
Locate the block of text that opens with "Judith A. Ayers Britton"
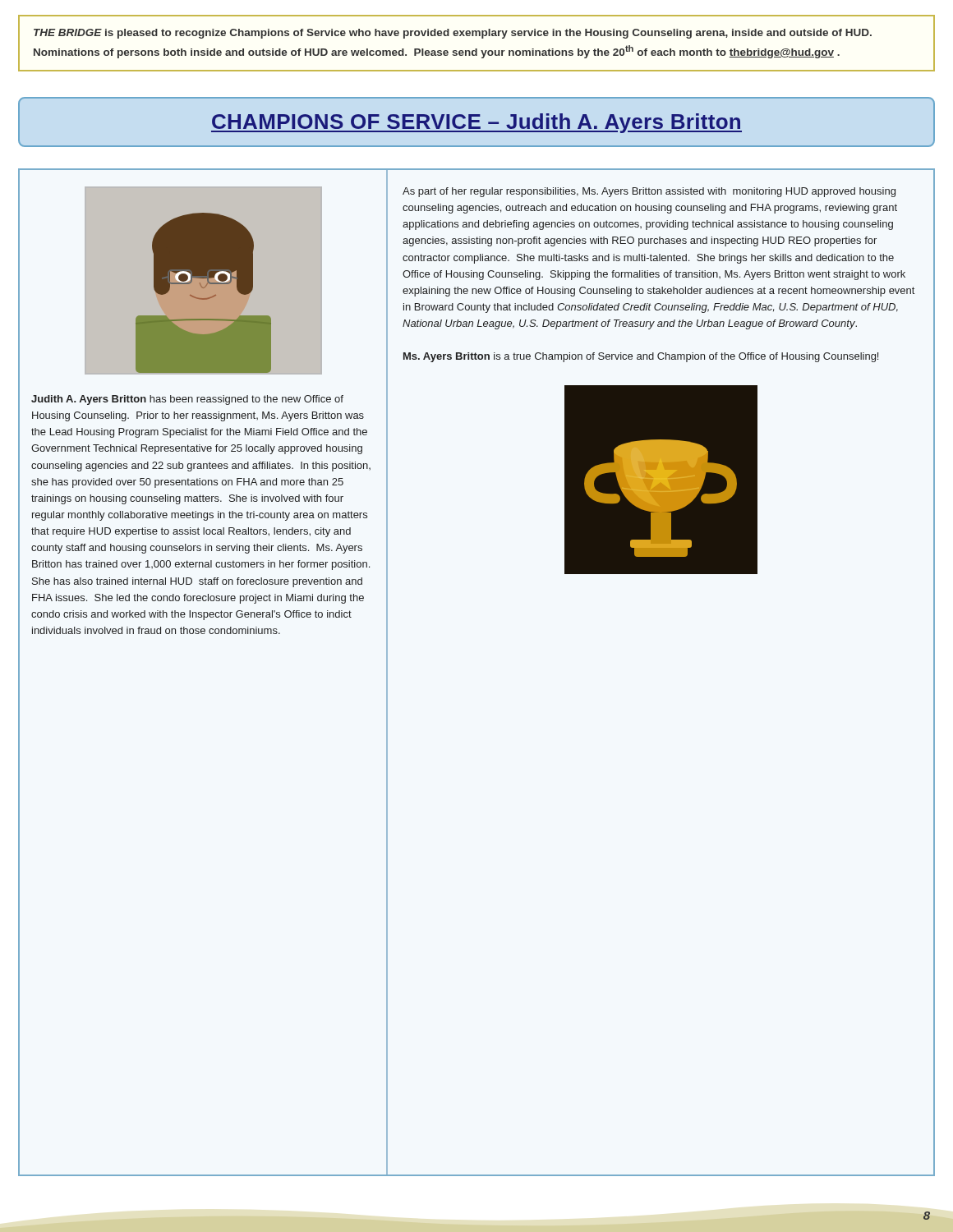click(201, 515)
